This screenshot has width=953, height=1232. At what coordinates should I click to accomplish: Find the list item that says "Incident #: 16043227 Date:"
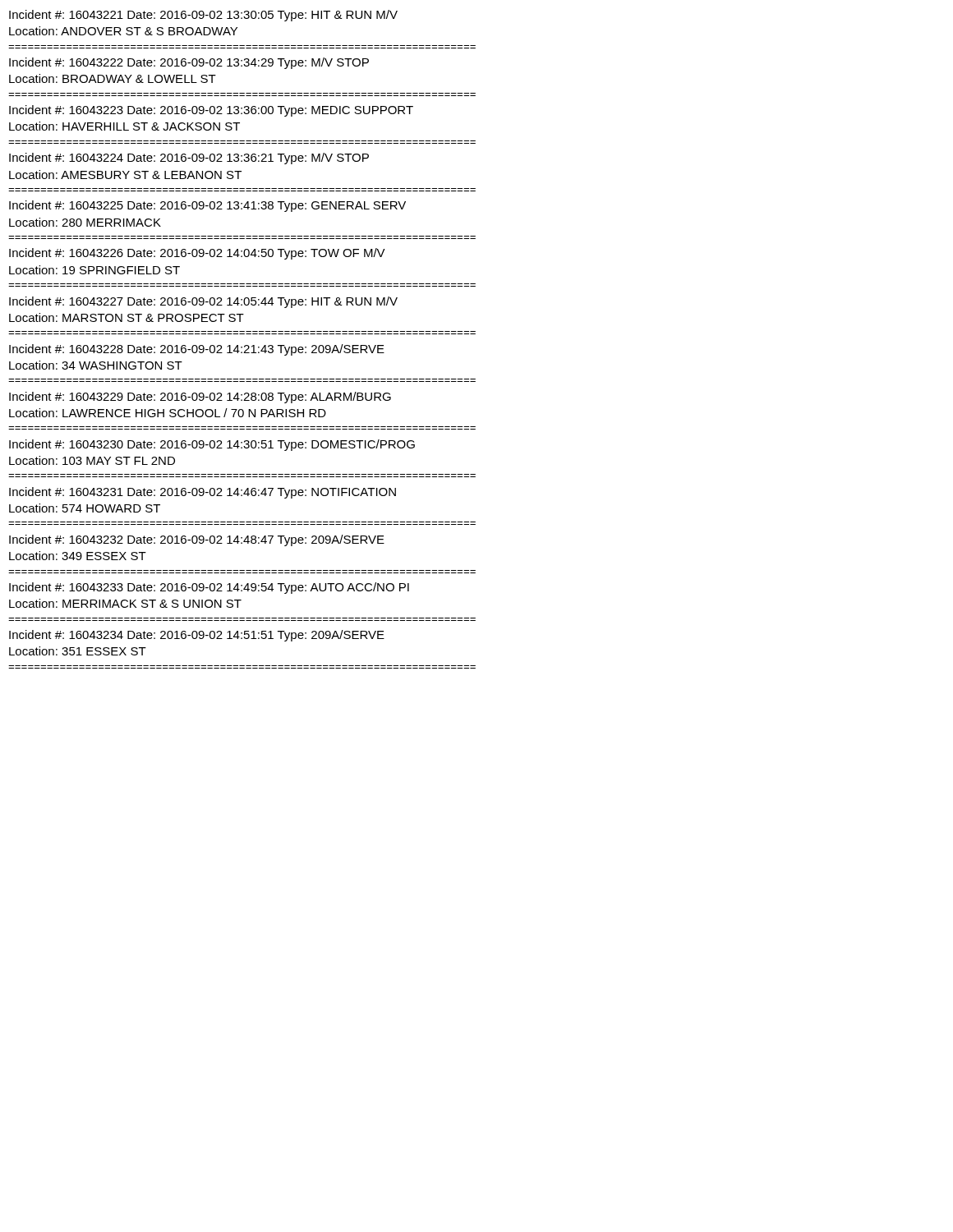coord(203,302)
